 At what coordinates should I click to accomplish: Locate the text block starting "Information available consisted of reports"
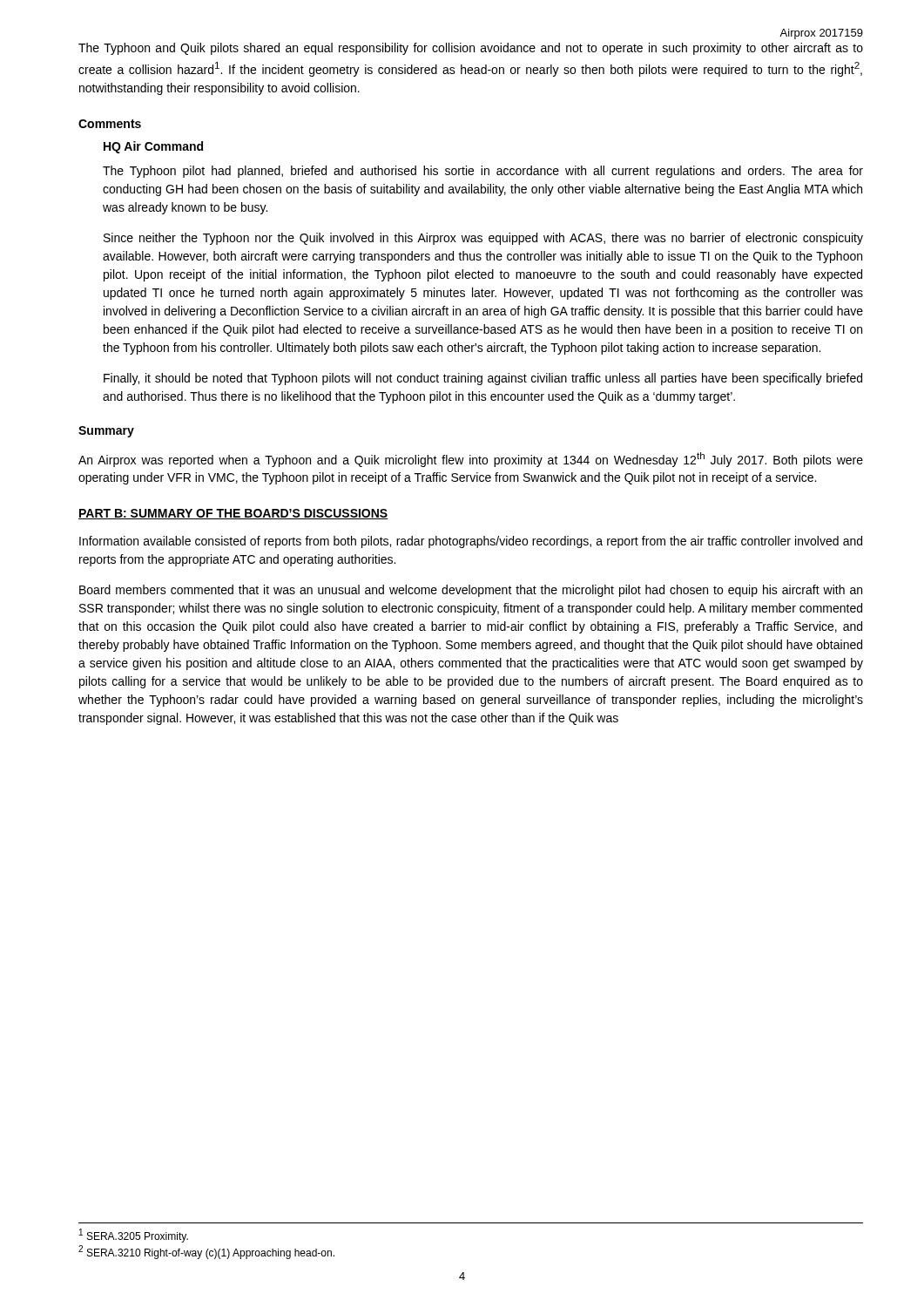click(x=471, y=551)
